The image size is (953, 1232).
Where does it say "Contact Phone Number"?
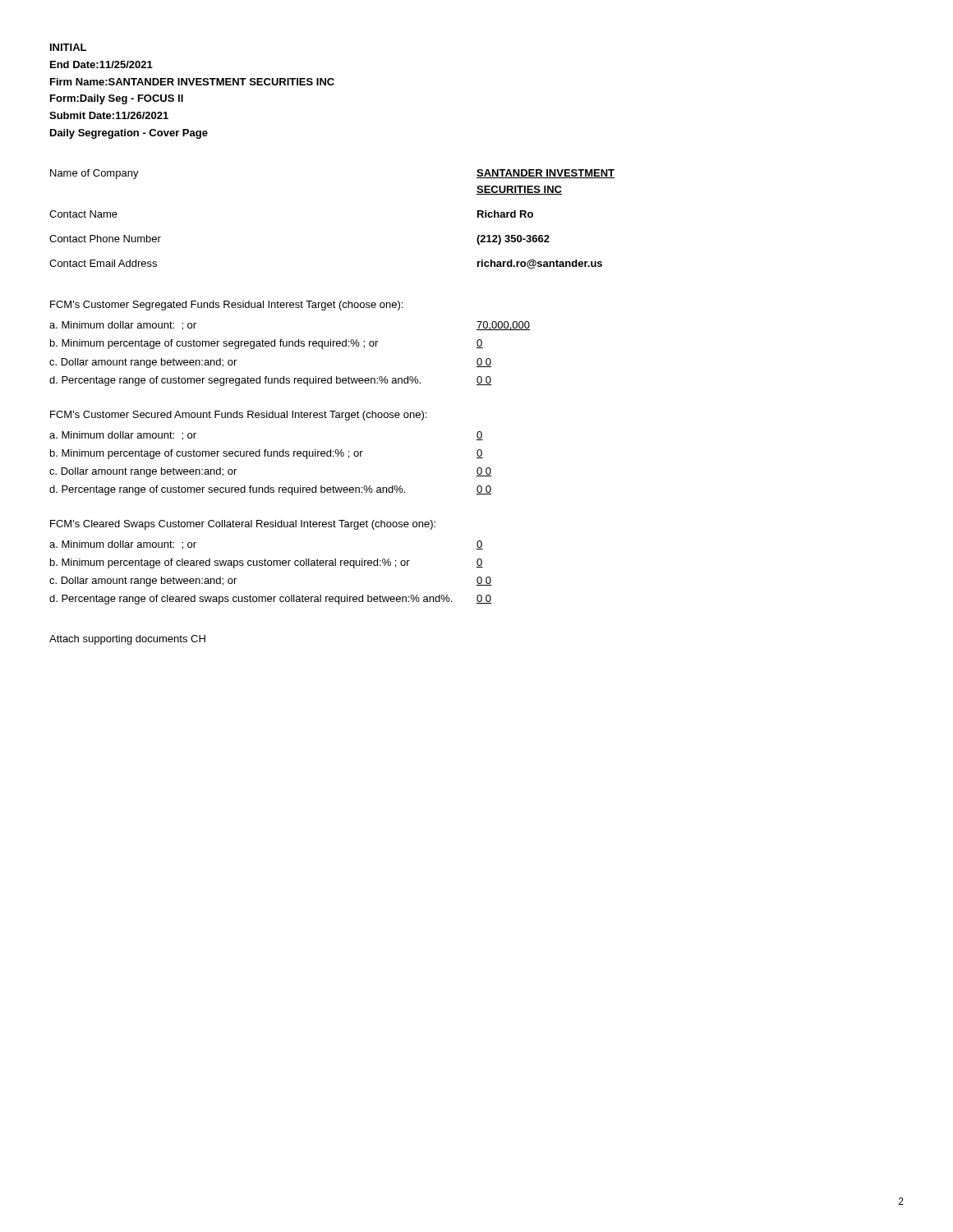click(x=105, y=239)
